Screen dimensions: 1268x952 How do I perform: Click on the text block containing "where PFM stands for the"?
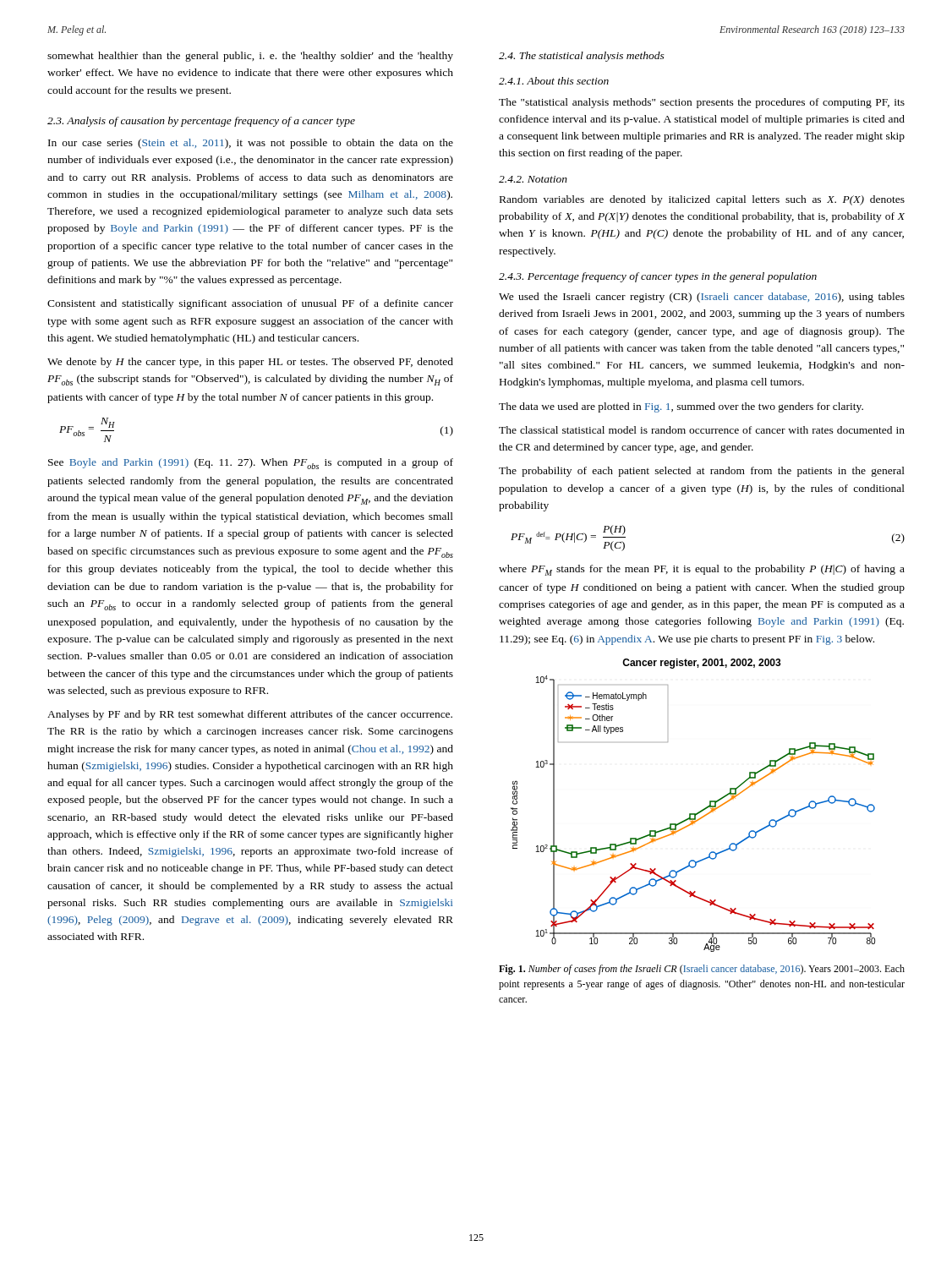click(x=702, y=604)
